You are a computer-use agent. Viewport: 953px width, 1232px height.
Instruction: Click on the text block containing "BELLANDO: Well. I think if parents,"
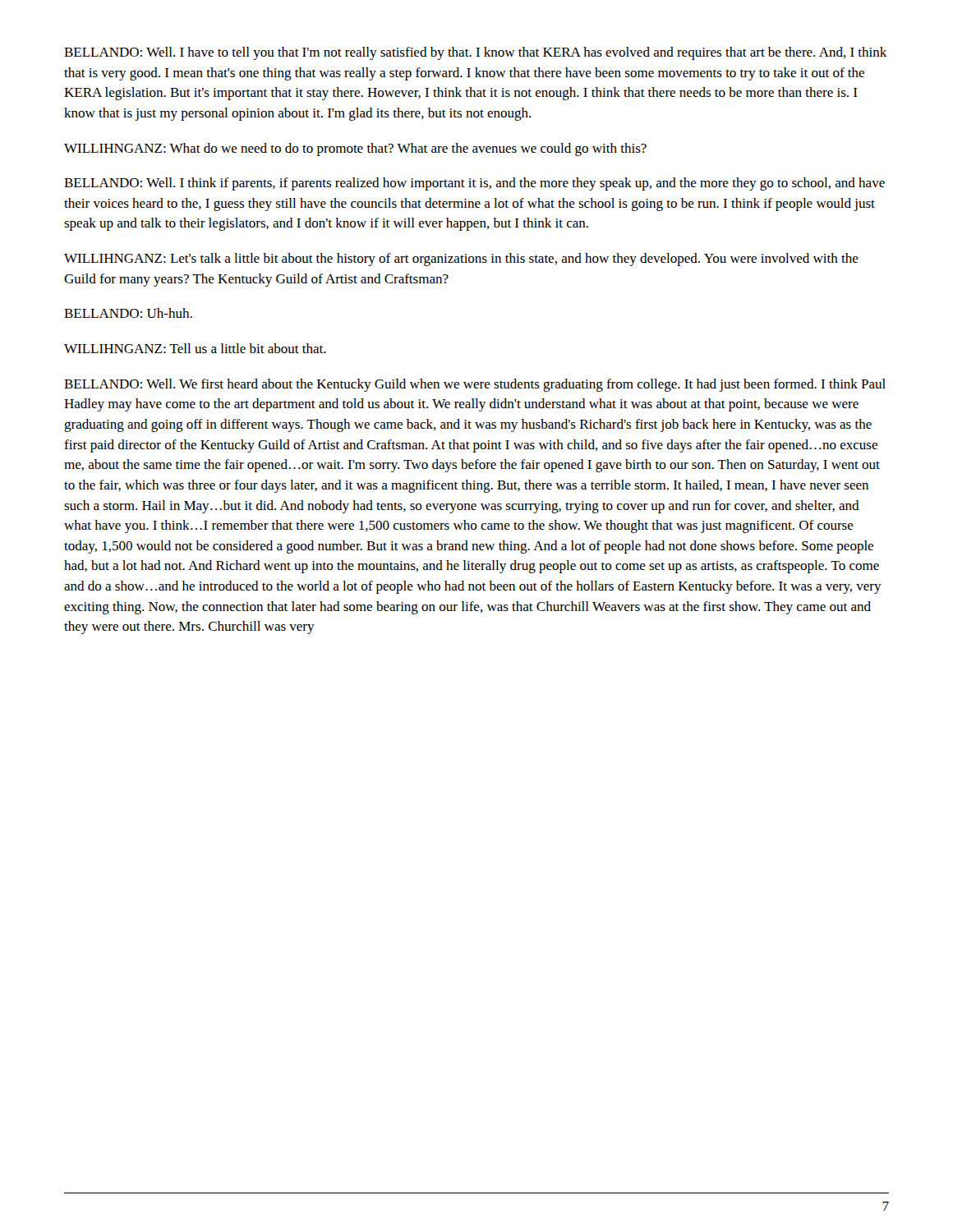tap(474, 203)
